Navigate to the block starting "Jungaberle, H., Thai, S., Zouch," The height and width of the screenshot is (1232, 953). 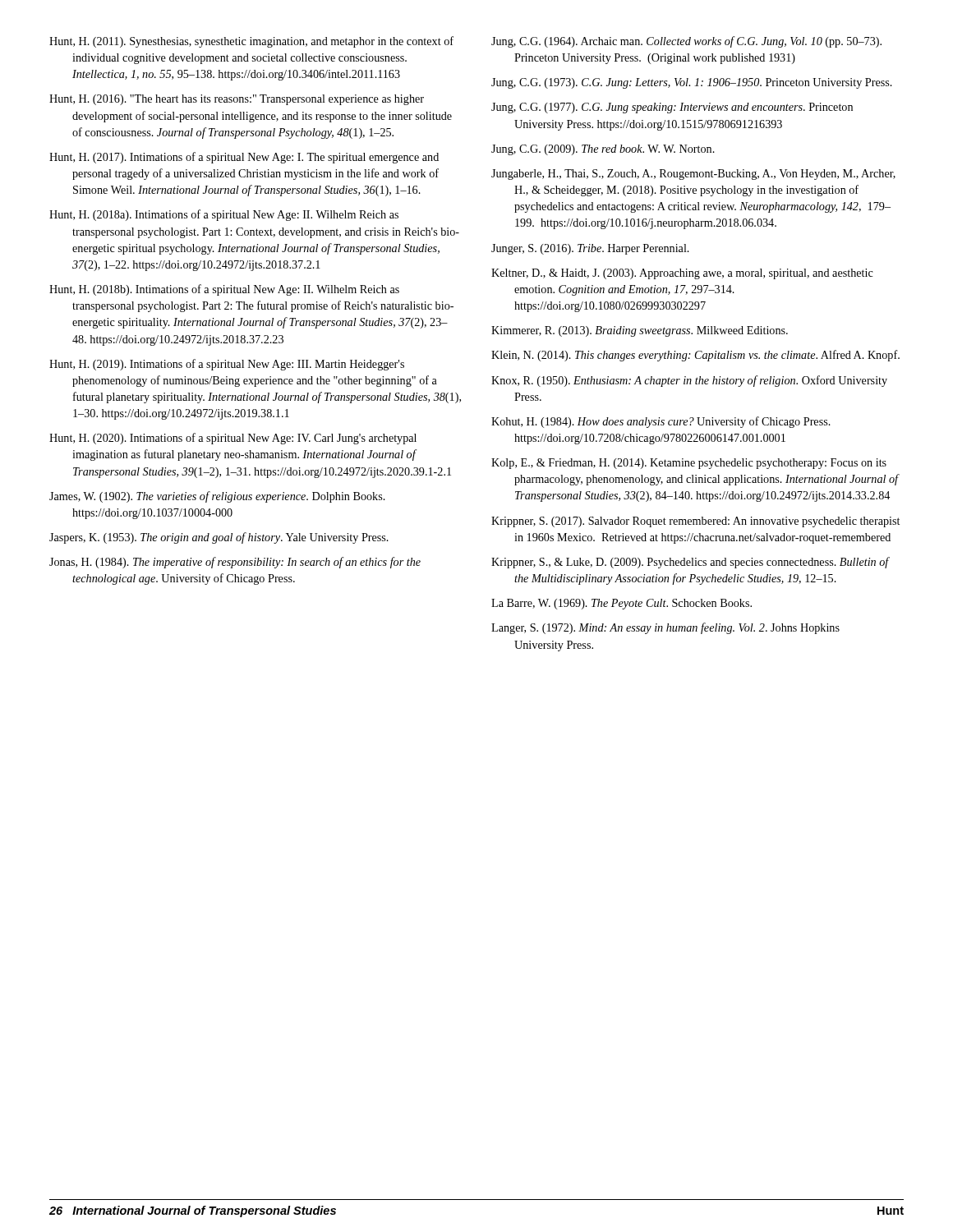694,198
